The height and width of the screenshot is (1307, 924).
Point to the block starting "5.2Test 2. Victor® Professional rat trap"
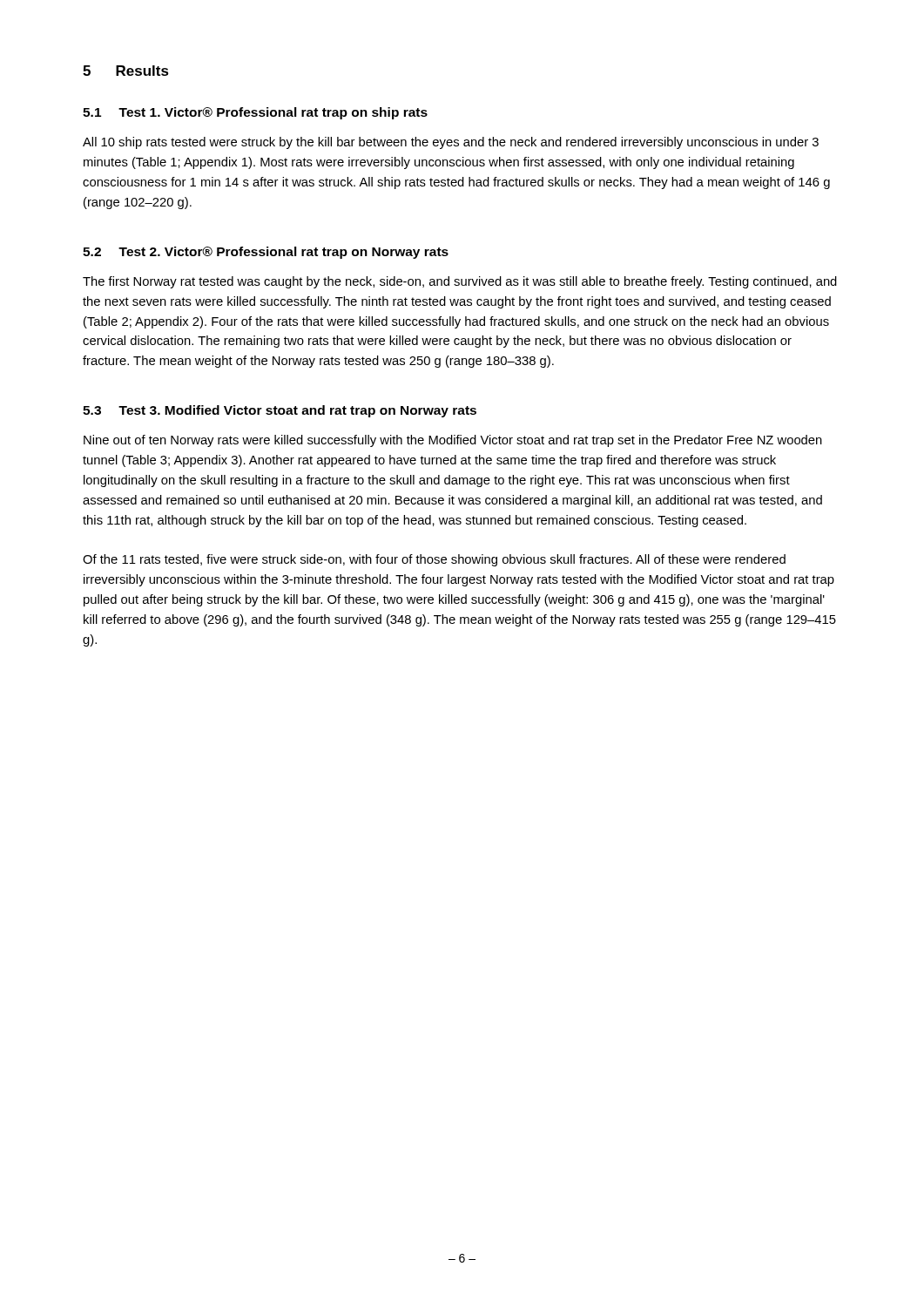266,252
